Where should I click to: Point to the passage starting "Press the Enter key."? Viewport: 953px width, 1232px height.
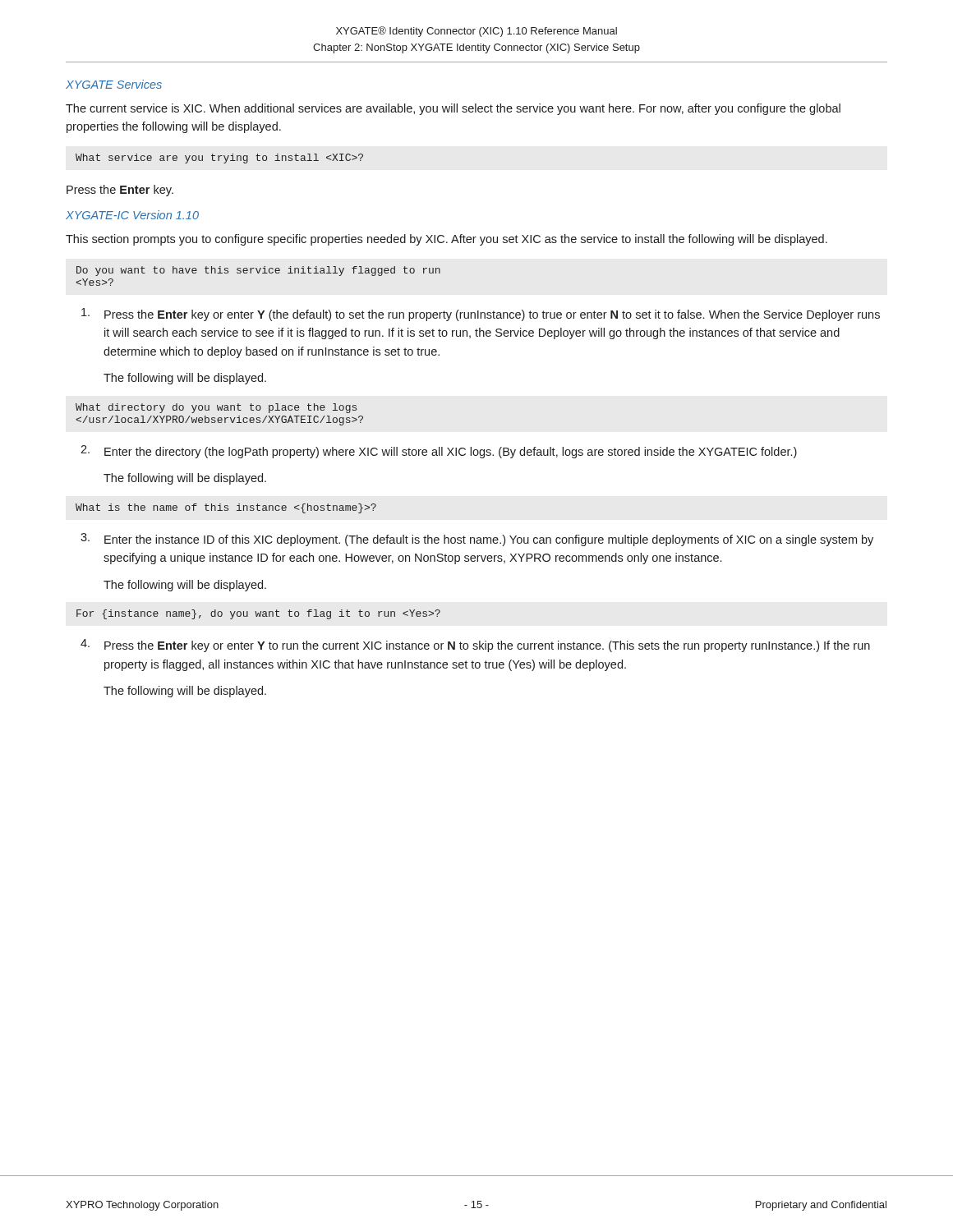pos(120,190)
